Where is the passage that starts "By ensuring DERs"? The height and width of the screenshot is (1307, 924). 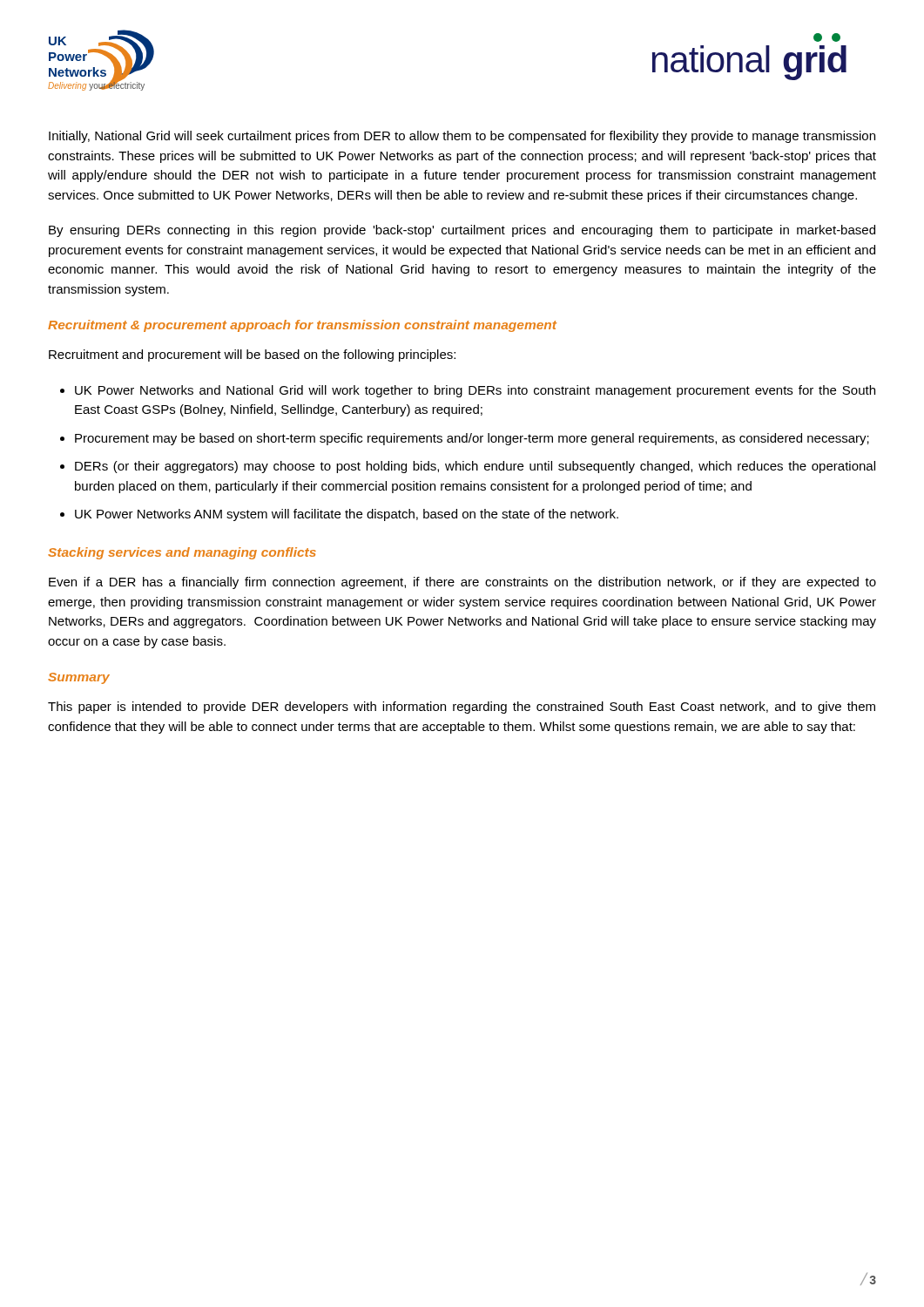click(462, 260)
